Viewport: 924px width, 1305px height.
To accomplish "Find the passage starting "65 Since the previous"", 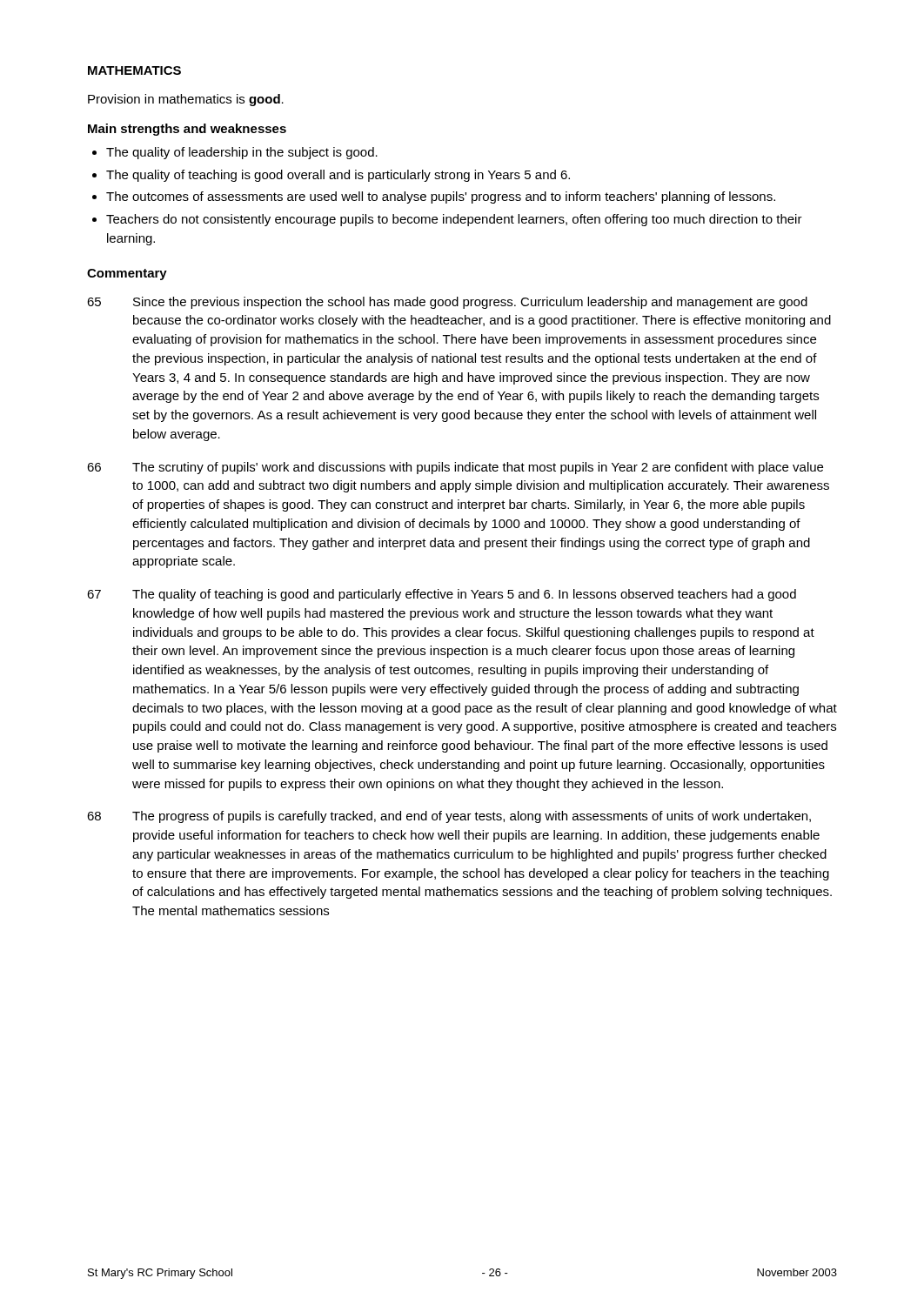I will point(462,368).
